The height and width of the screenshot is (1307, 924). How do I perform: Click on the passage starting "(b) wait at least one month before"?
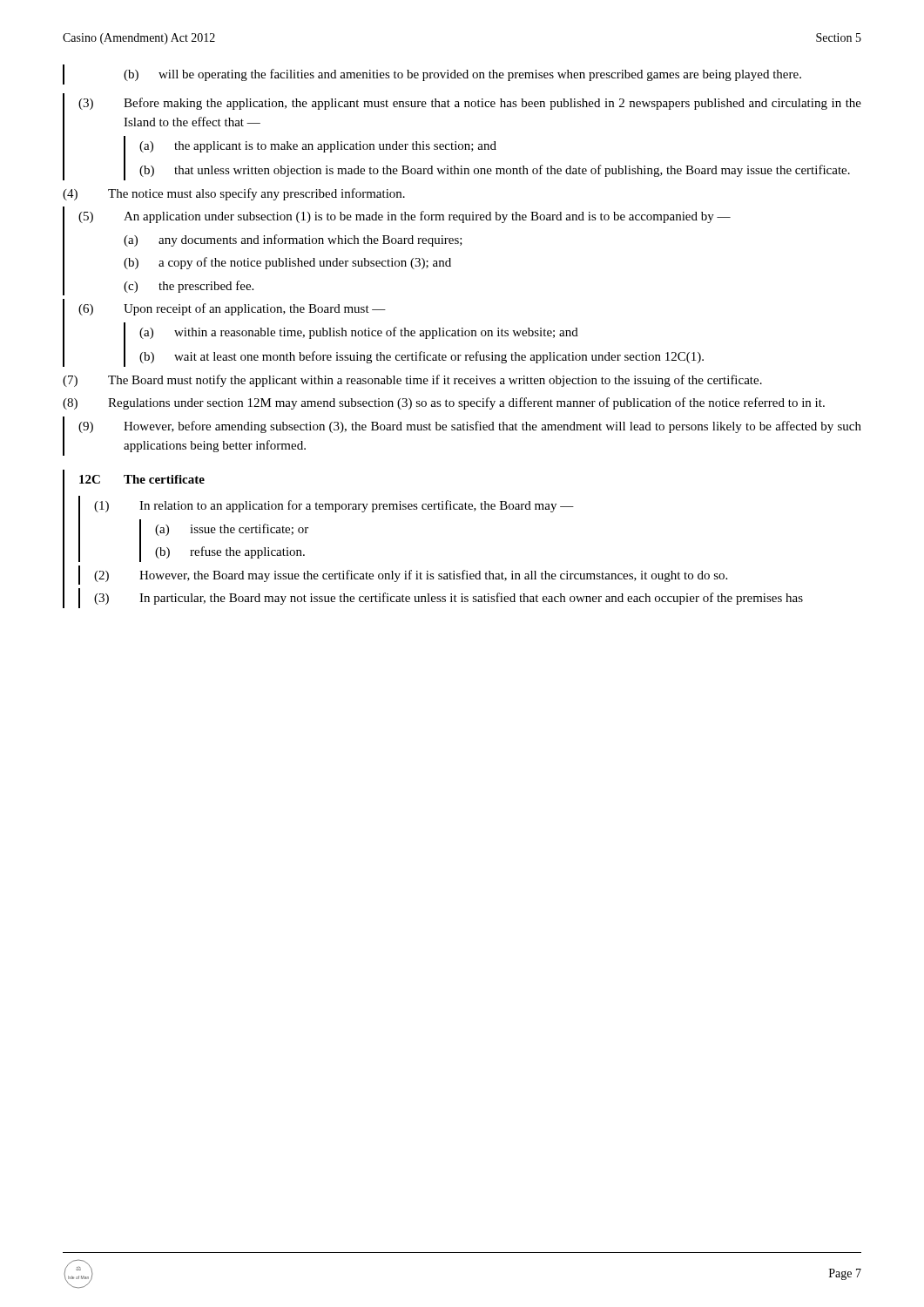click(500, 357)
